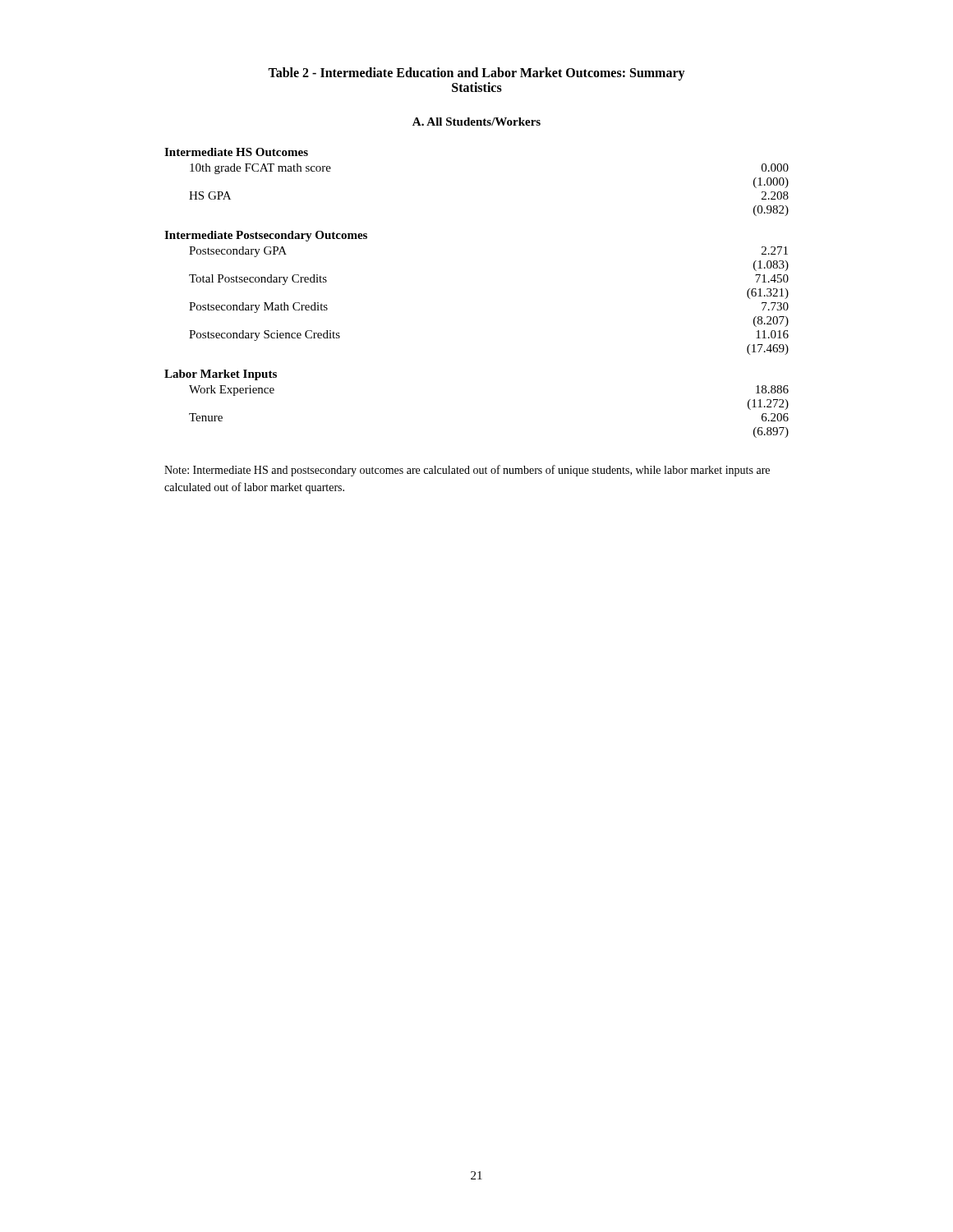Find the text block starting "Table 2 - Intermediate Education"
This screenshot has width=953, height=1232.
[476, 80]
